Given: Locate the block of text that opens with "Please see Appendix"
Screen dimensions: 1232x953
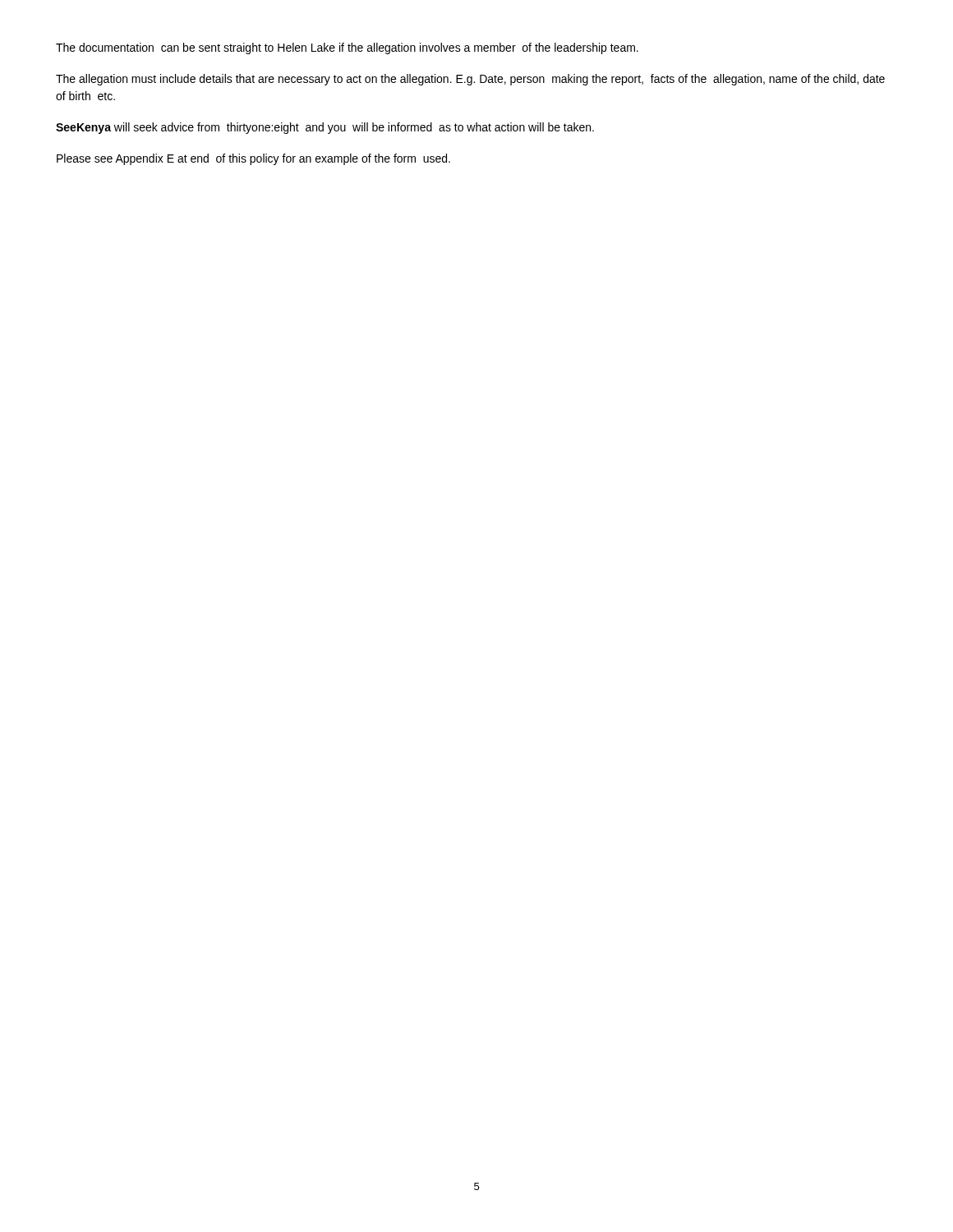Looking at the screenshot, I should (253, 159).
